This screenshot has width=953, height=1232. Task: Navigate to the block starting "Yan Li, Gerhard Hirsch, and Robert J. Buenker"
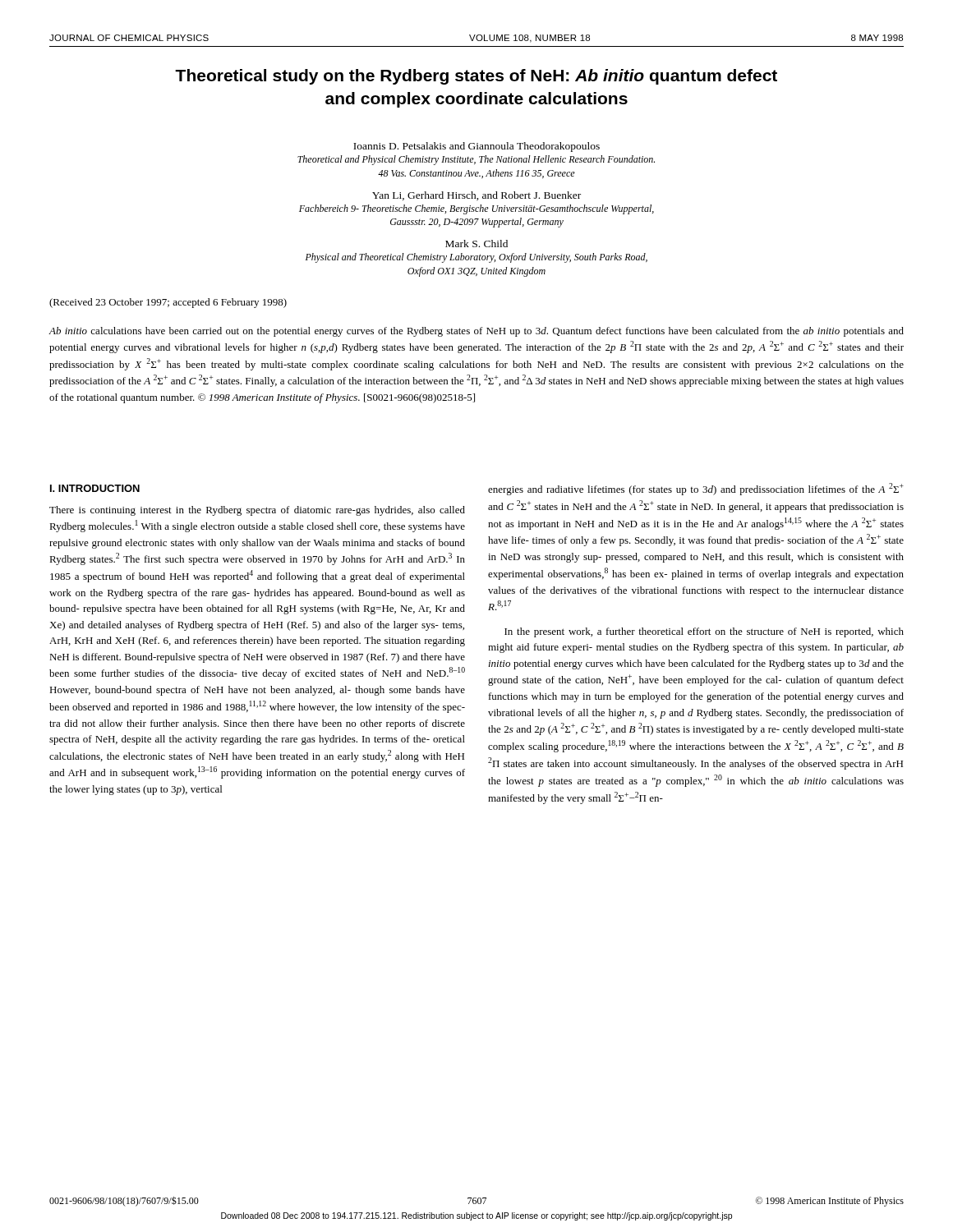476,209
